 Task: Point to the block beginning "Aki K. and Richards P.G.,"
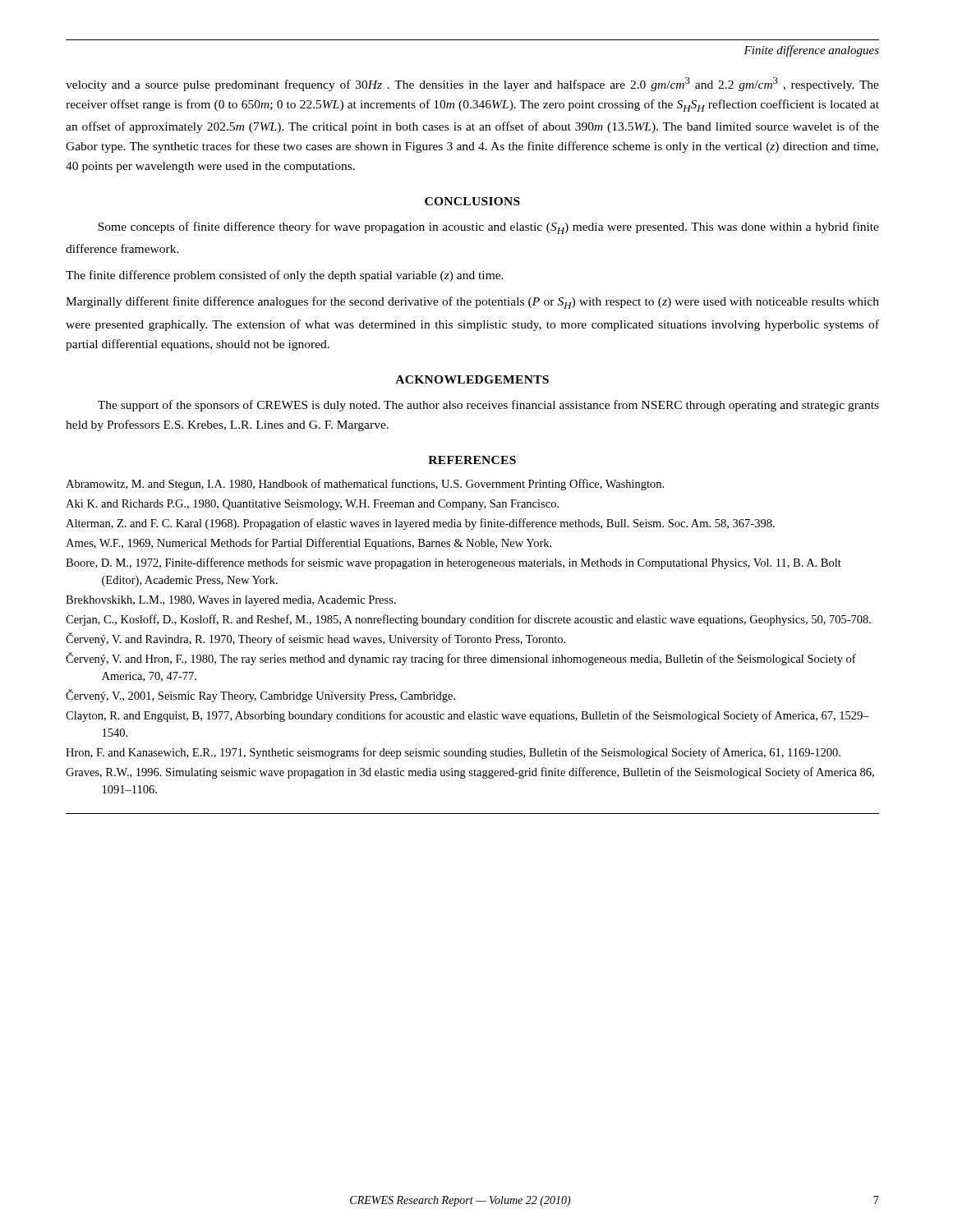472,504
